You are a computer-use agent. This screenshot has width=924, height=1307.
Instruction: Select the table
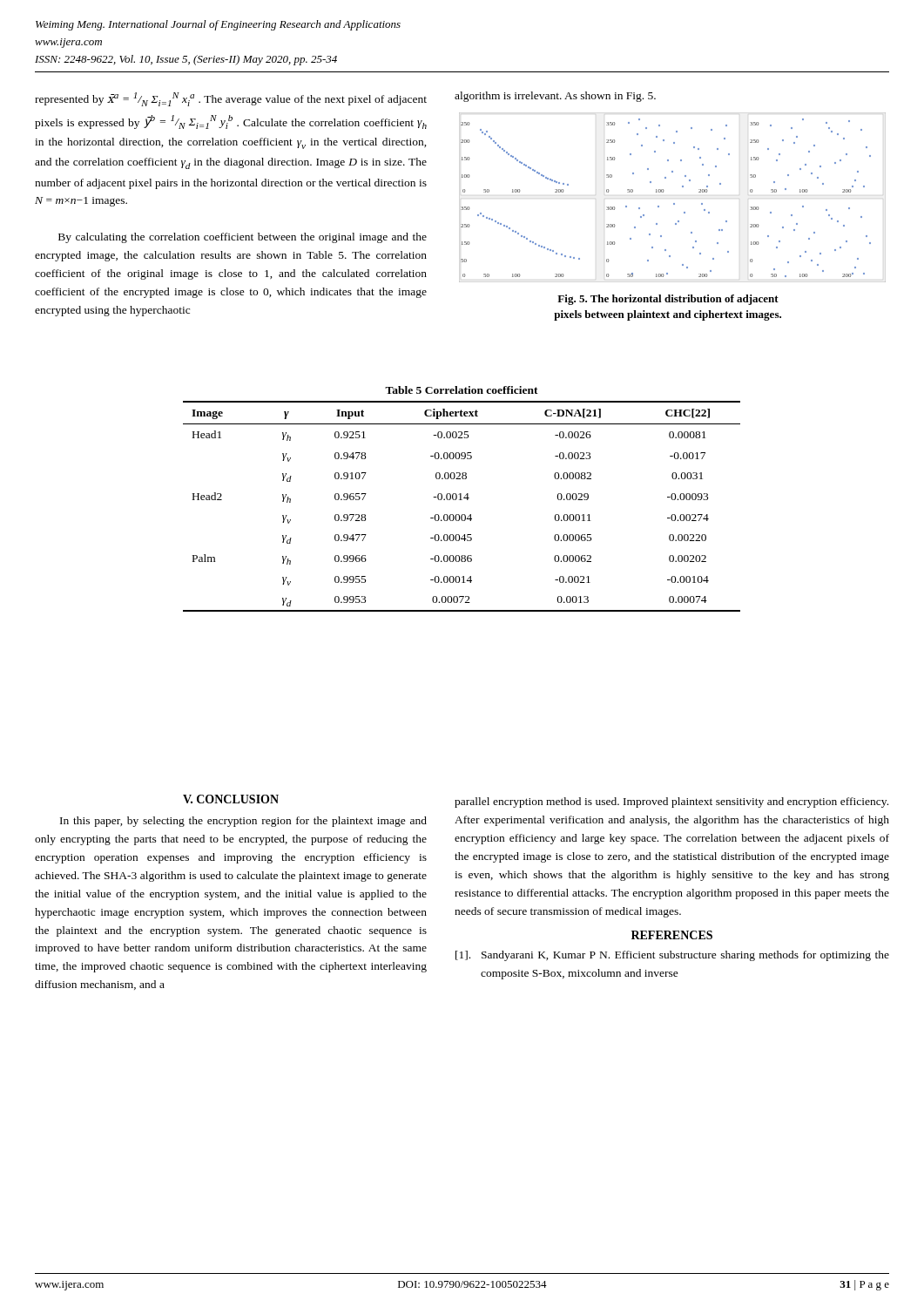click(462, 498)
